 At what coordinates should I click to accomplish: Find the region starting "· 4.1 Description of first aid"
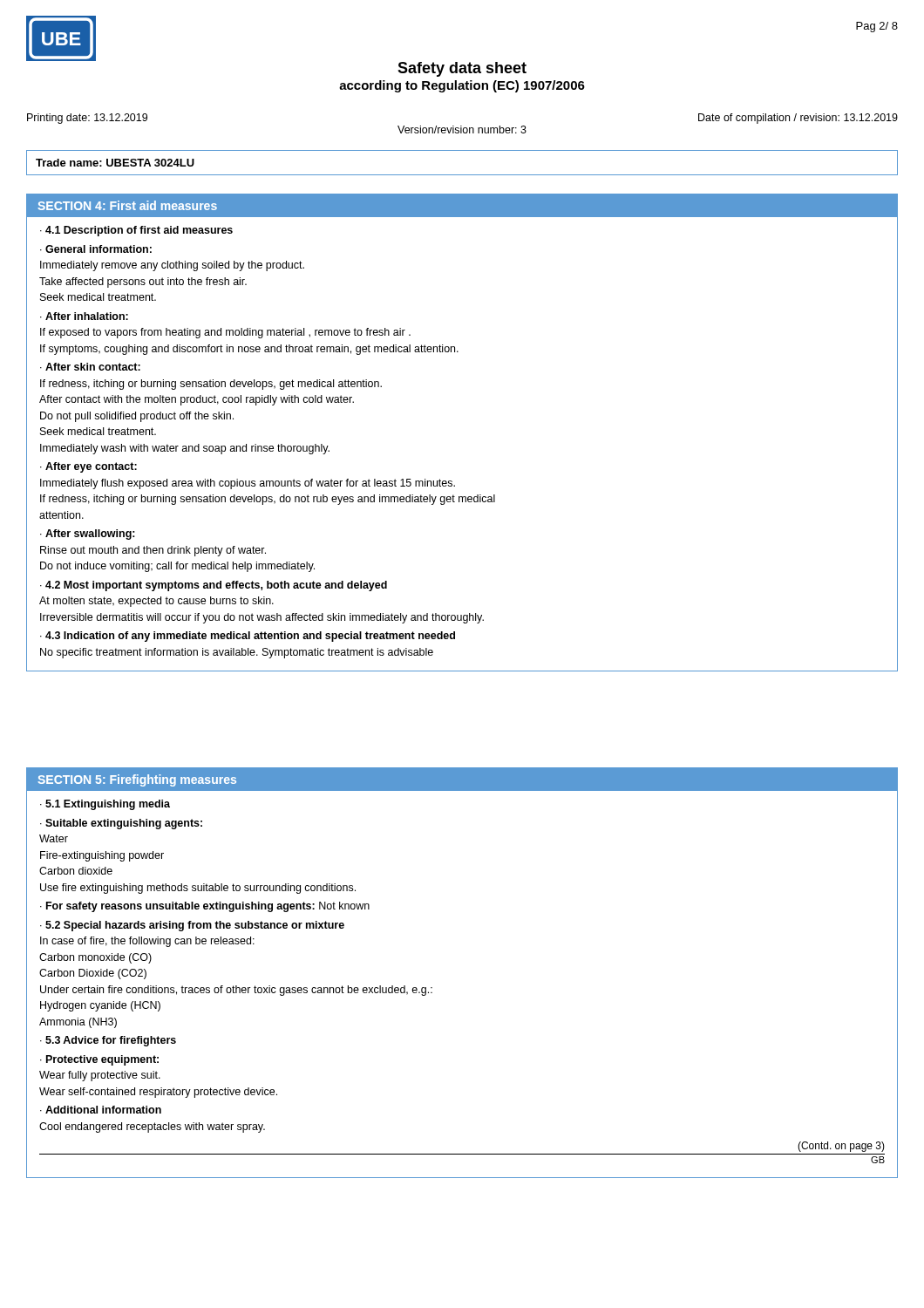136,230
